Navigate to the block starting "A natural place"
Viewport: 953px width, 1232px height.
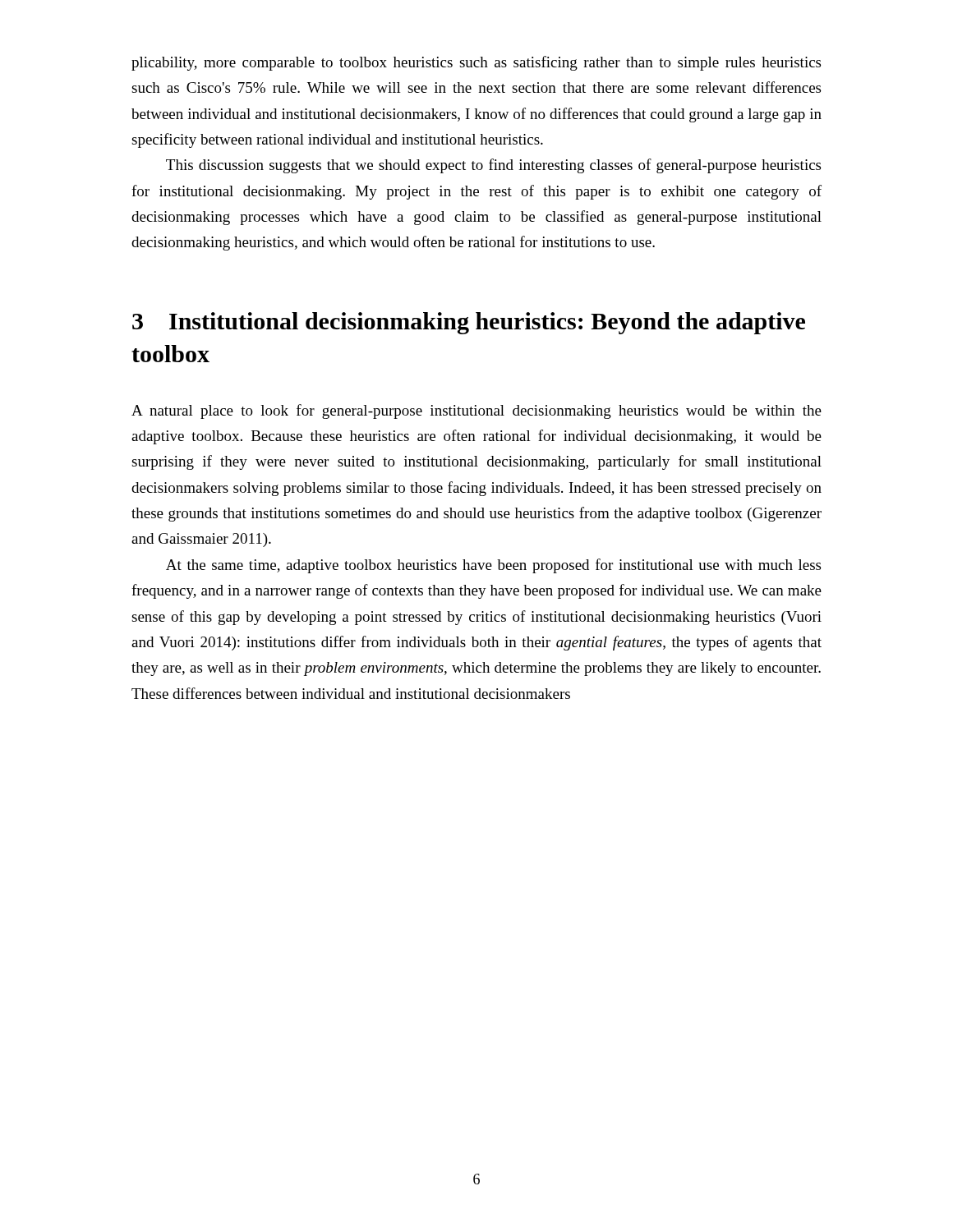[476, 475]
